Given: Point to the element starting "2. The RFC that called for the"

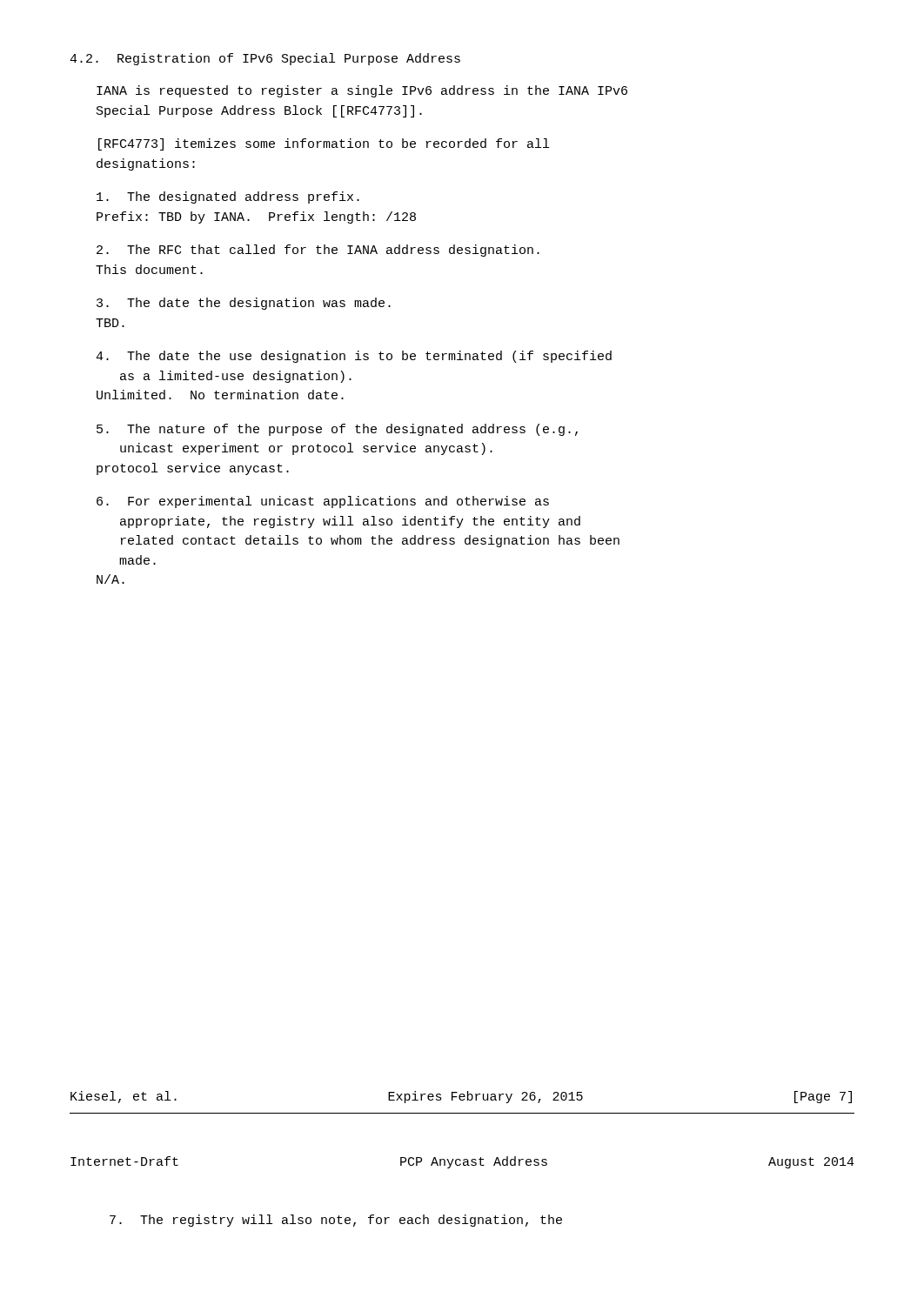Looking at the screenshot, I should tap(319, 251).
